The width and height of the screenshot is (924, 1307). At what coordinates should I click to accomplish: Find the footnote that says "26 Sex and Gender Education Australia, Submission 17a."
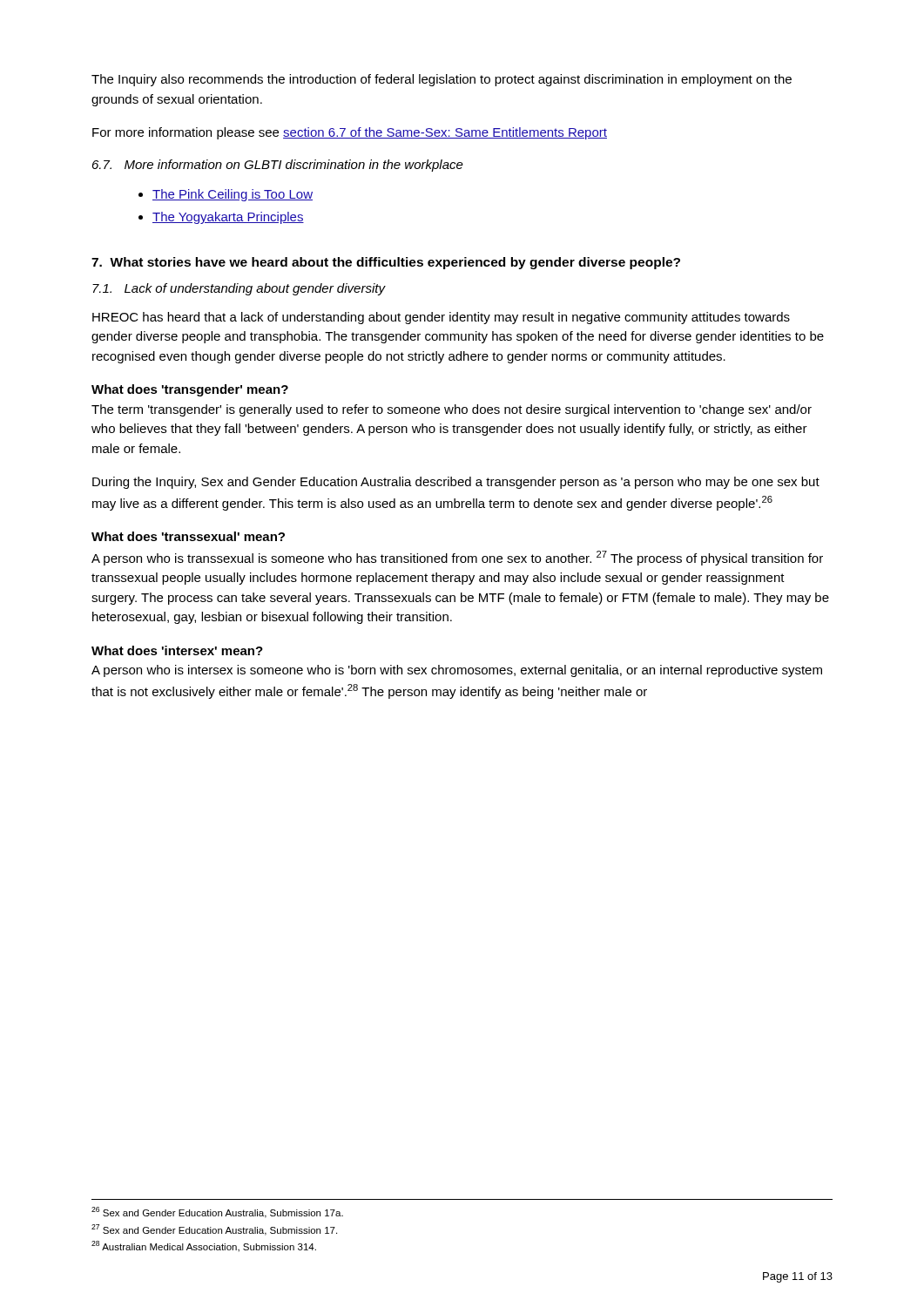(x=218, y=1229)
